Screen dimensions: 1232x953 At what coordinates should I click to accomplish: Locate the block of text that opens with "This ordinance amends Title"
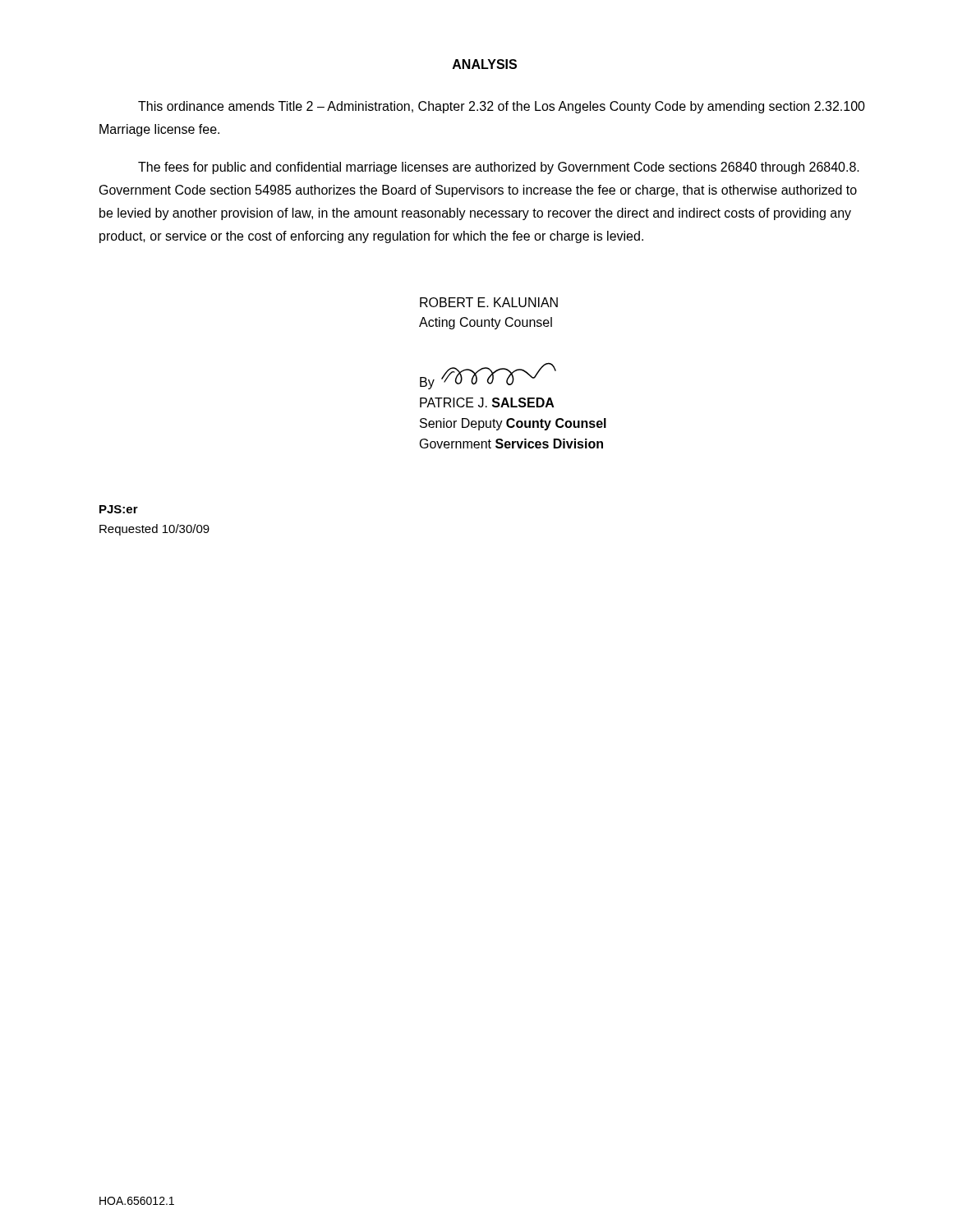(x=485, y=118)
